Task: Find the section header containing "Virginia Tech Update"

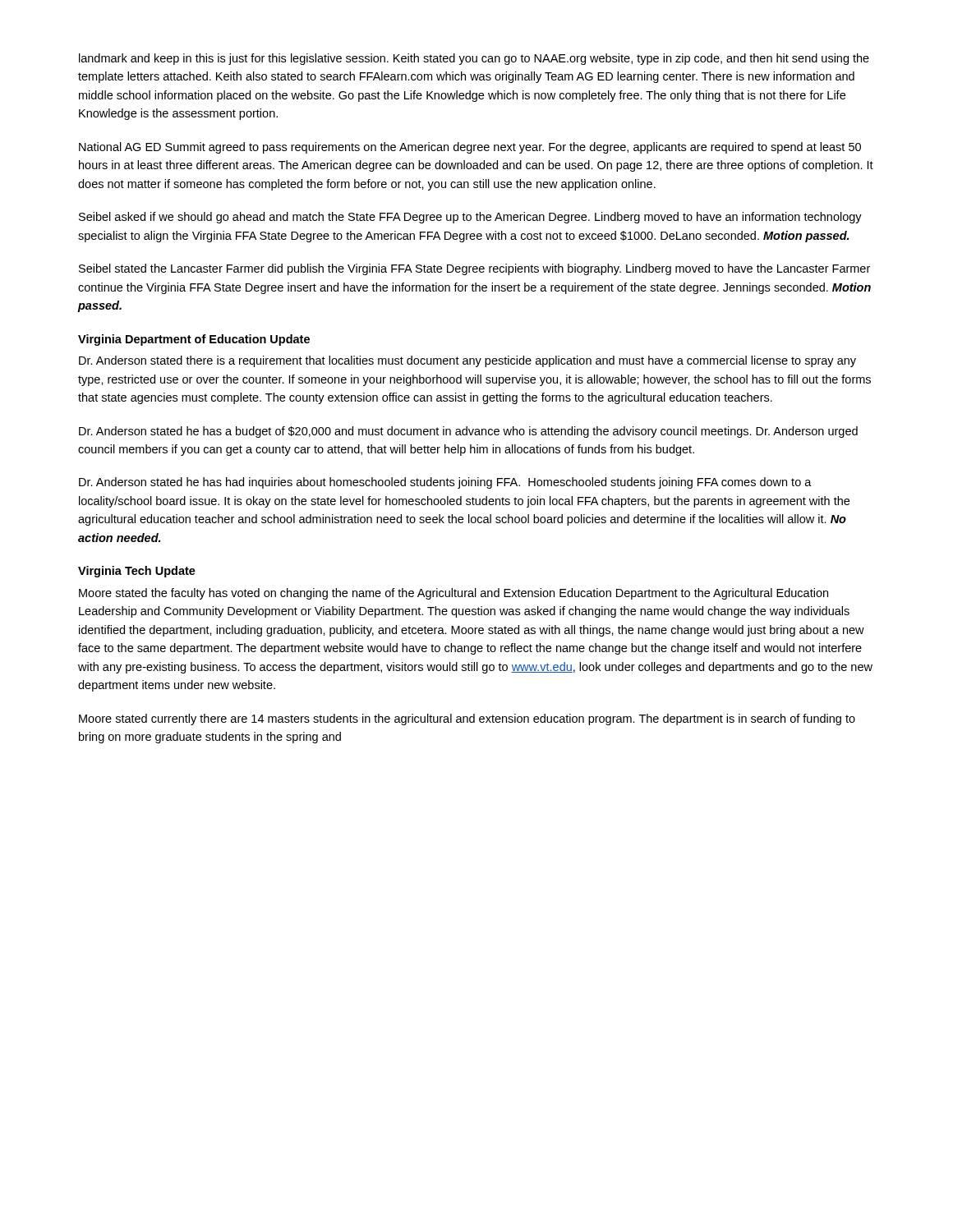Action: tap(137, 571)
